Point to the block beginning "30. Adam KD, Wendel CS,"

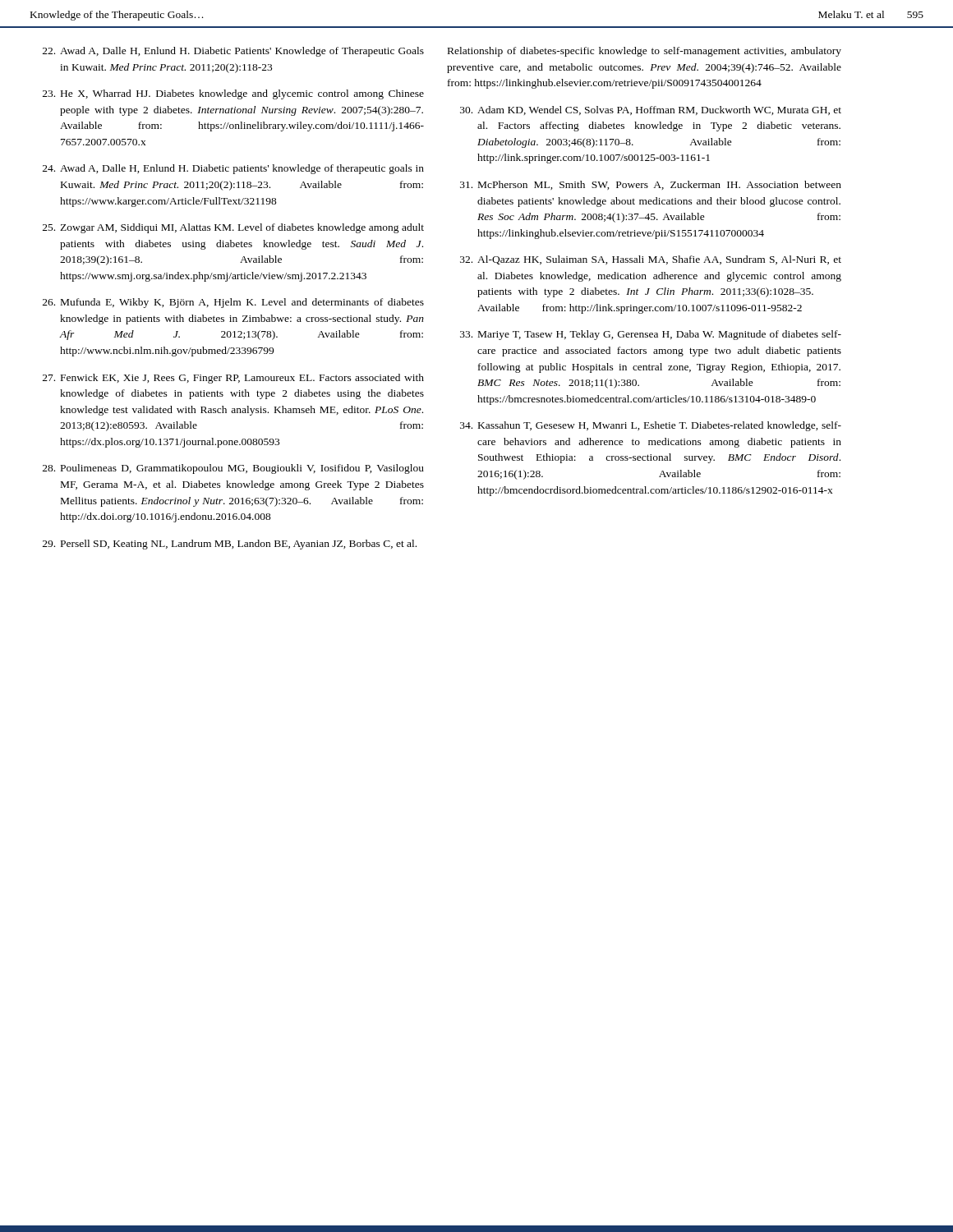tap(644, 134)
